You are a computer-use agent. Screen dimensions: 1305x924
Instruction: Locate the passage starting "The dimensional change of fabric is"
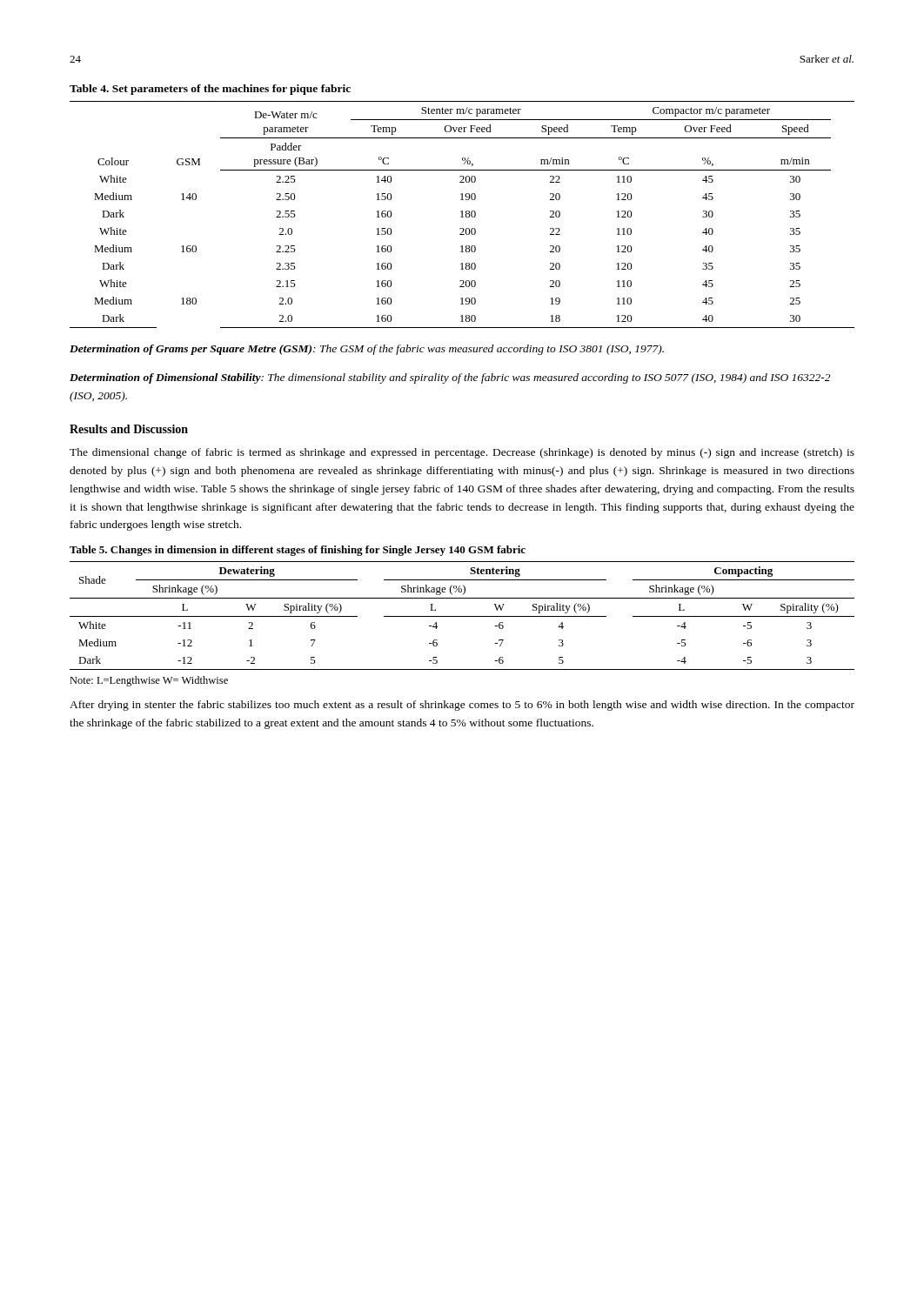[462, 488]
